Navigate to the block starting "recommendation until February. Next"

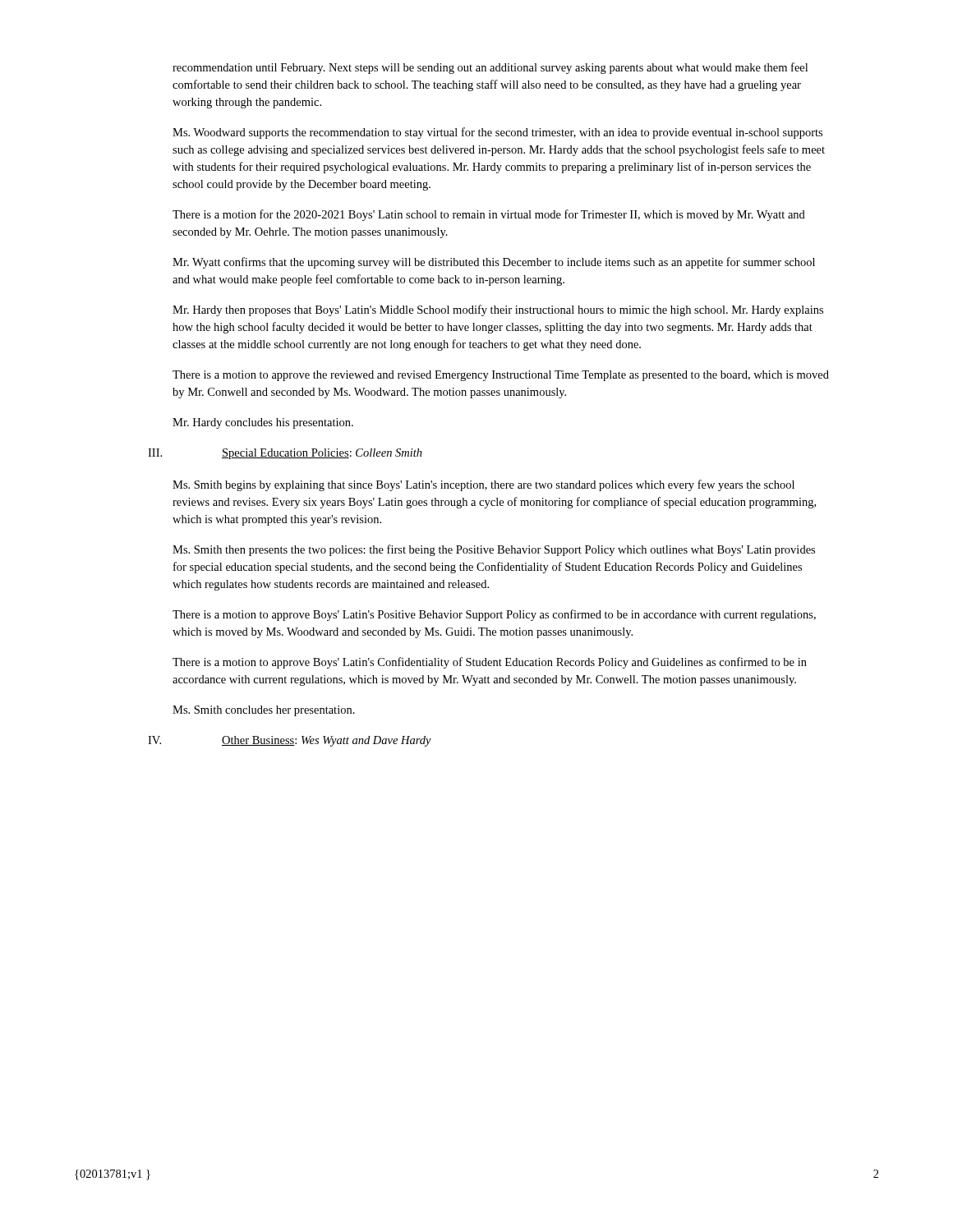(490, 85)
